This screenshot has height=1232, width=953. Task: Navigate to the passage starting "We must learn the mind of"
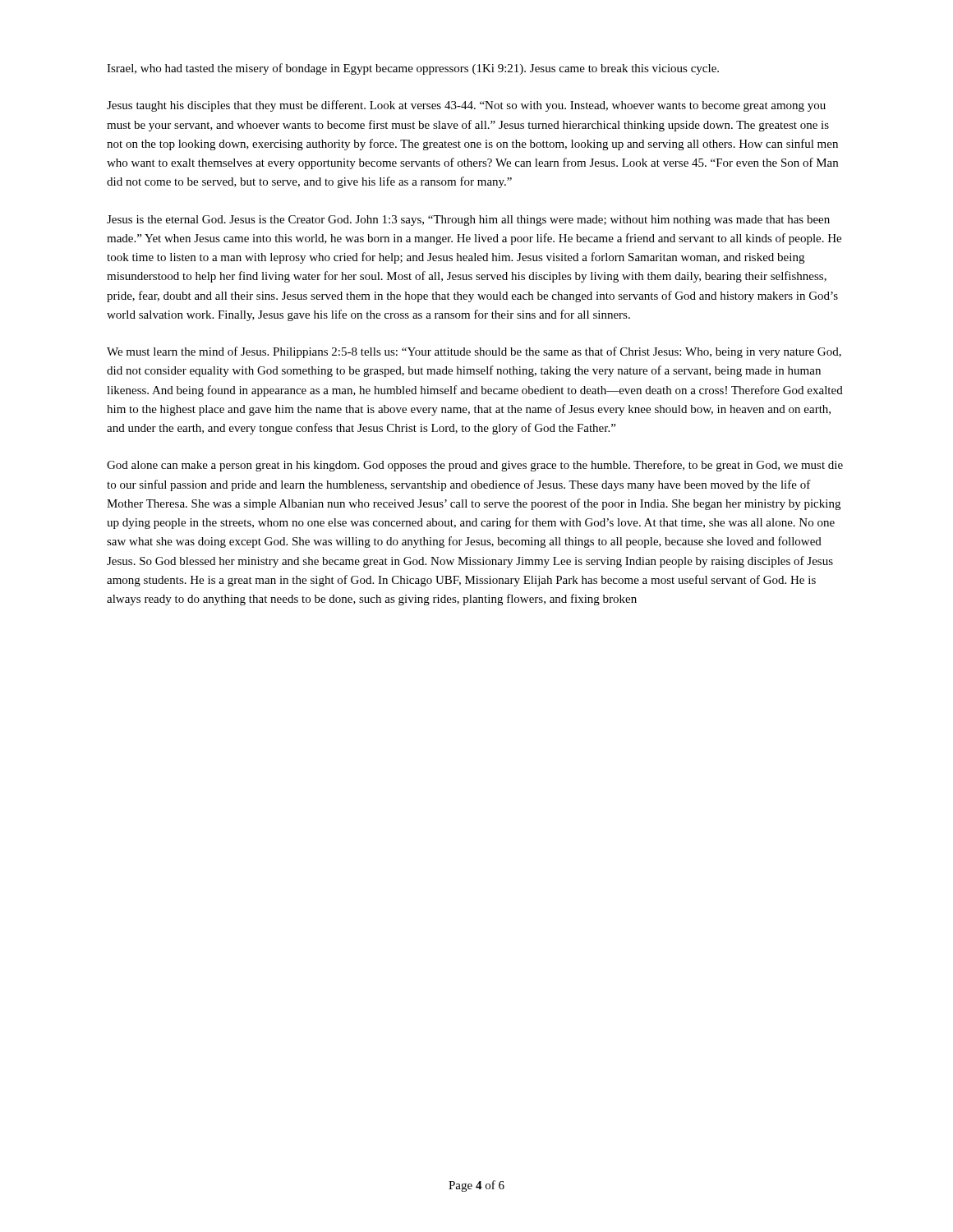point(475,390)
